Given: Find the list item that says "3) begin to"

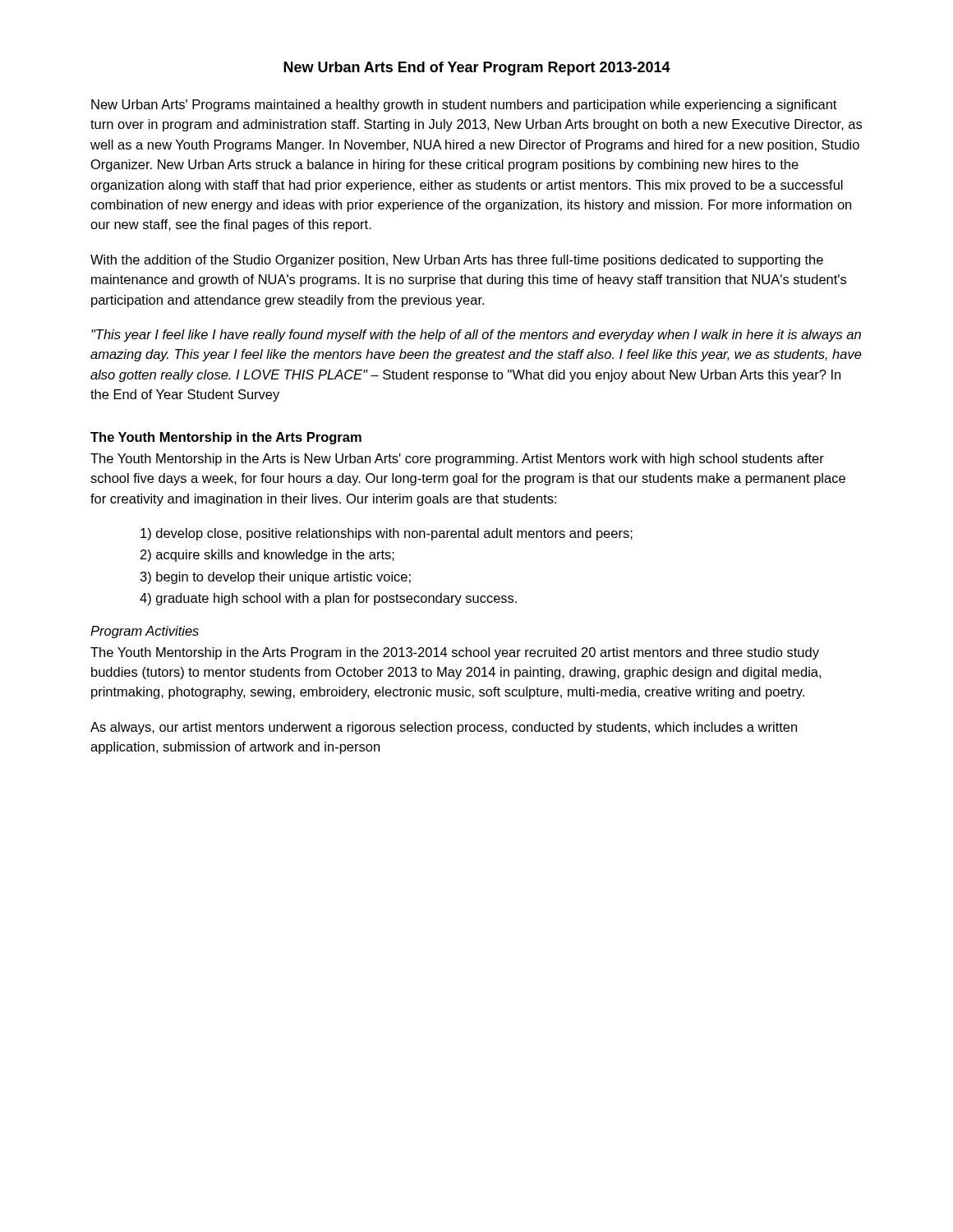Looking at the screenshot, I should tap(276, 576).
